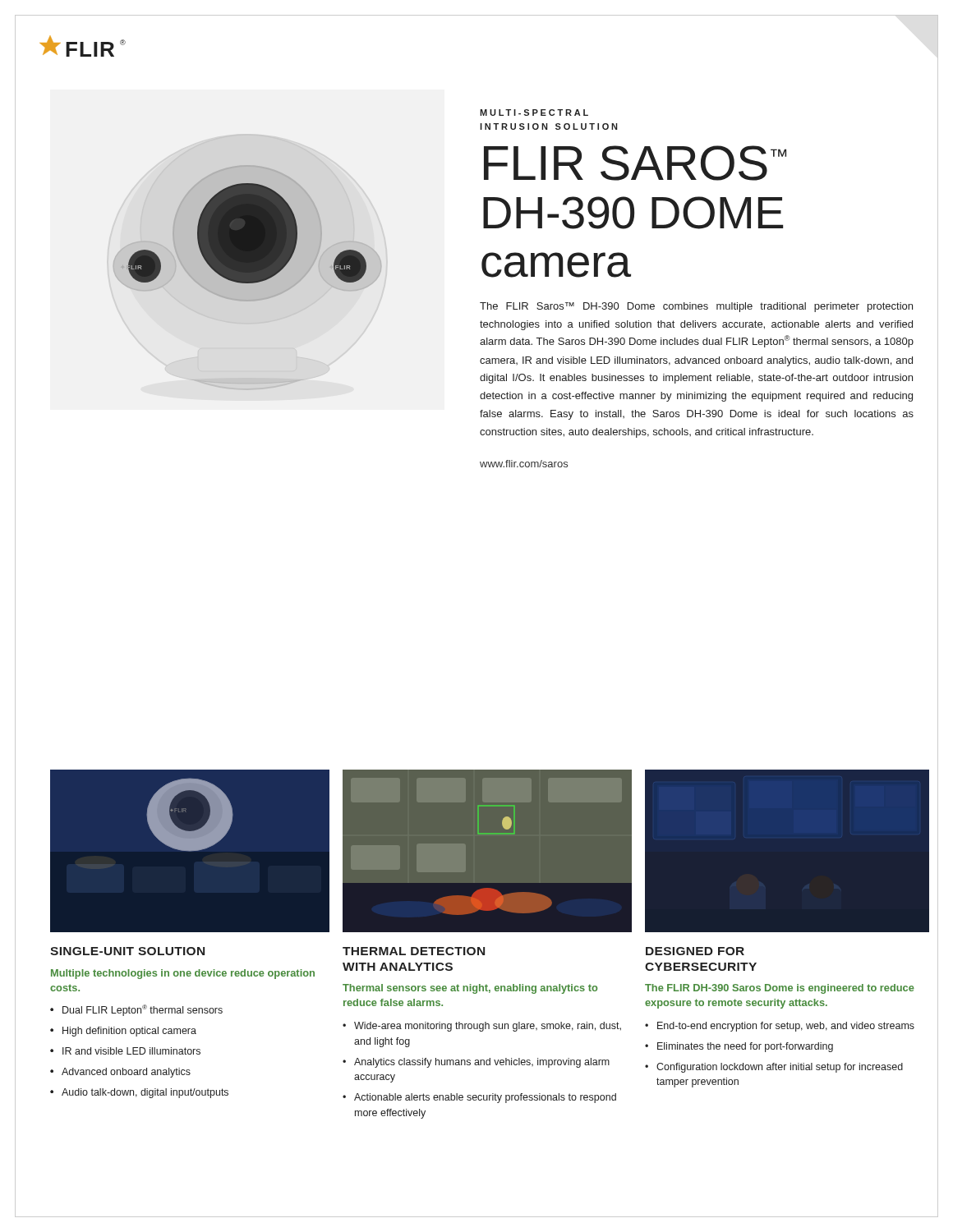Click on the region starting "THERMAL DETECTIONWITH ANALYTICS"
This screenshot has width=953, height=1232.
tap(414, 958)
